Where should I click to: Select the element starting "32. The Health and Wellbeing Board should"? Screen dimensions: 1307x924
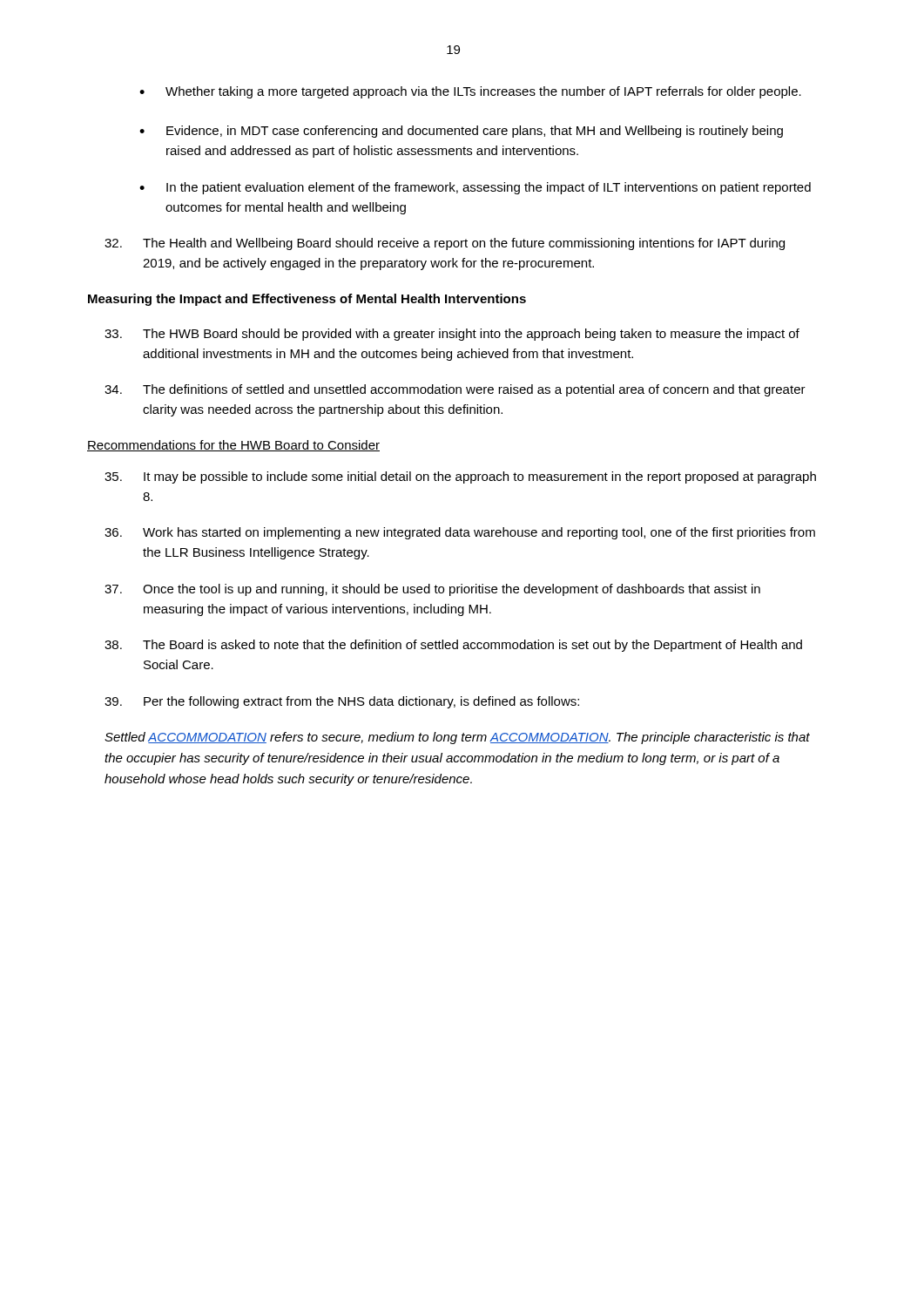[x=462, y=253]
